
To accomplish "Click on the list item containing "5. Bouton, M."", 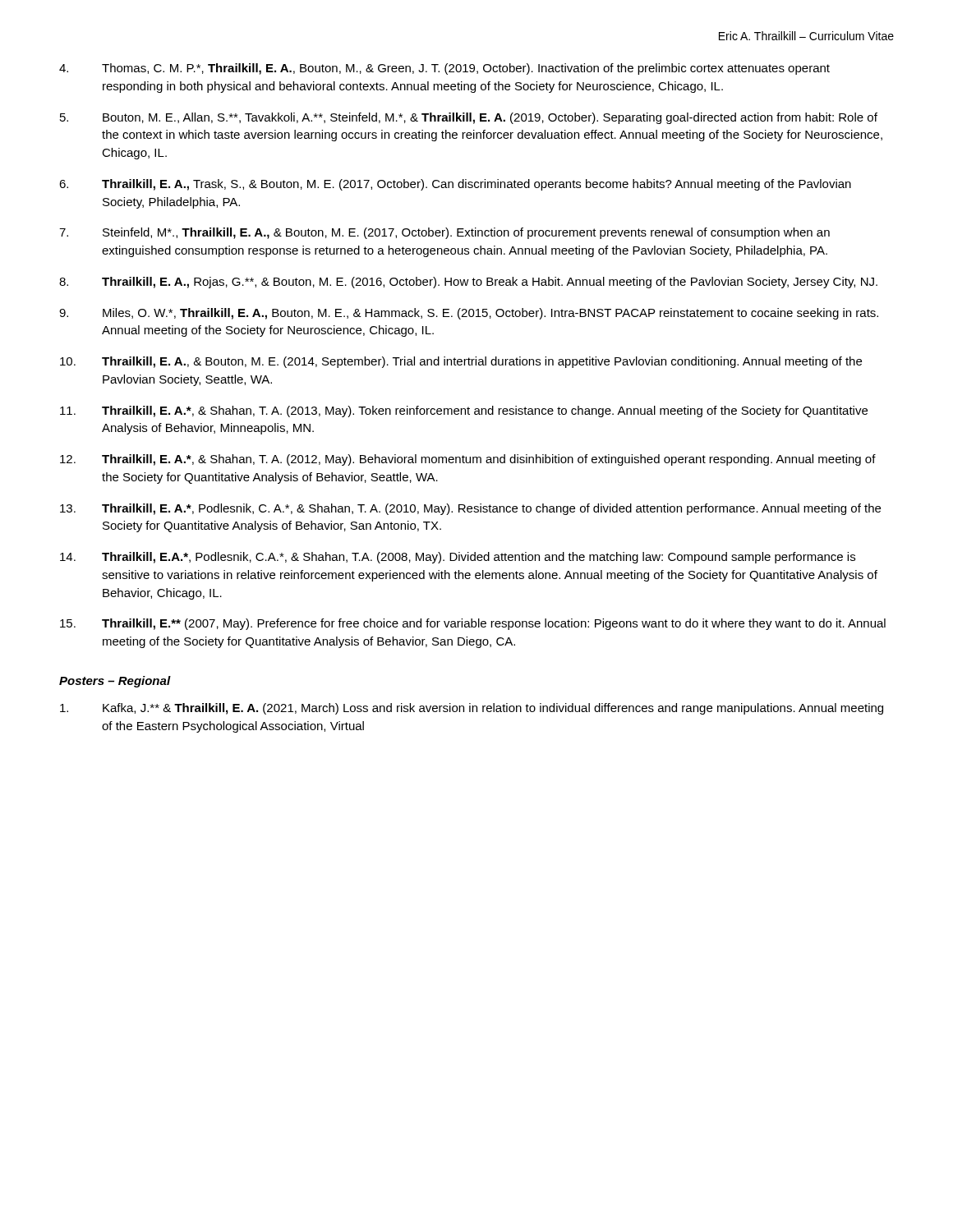I will pyautogui.click(x=476, y=135).
